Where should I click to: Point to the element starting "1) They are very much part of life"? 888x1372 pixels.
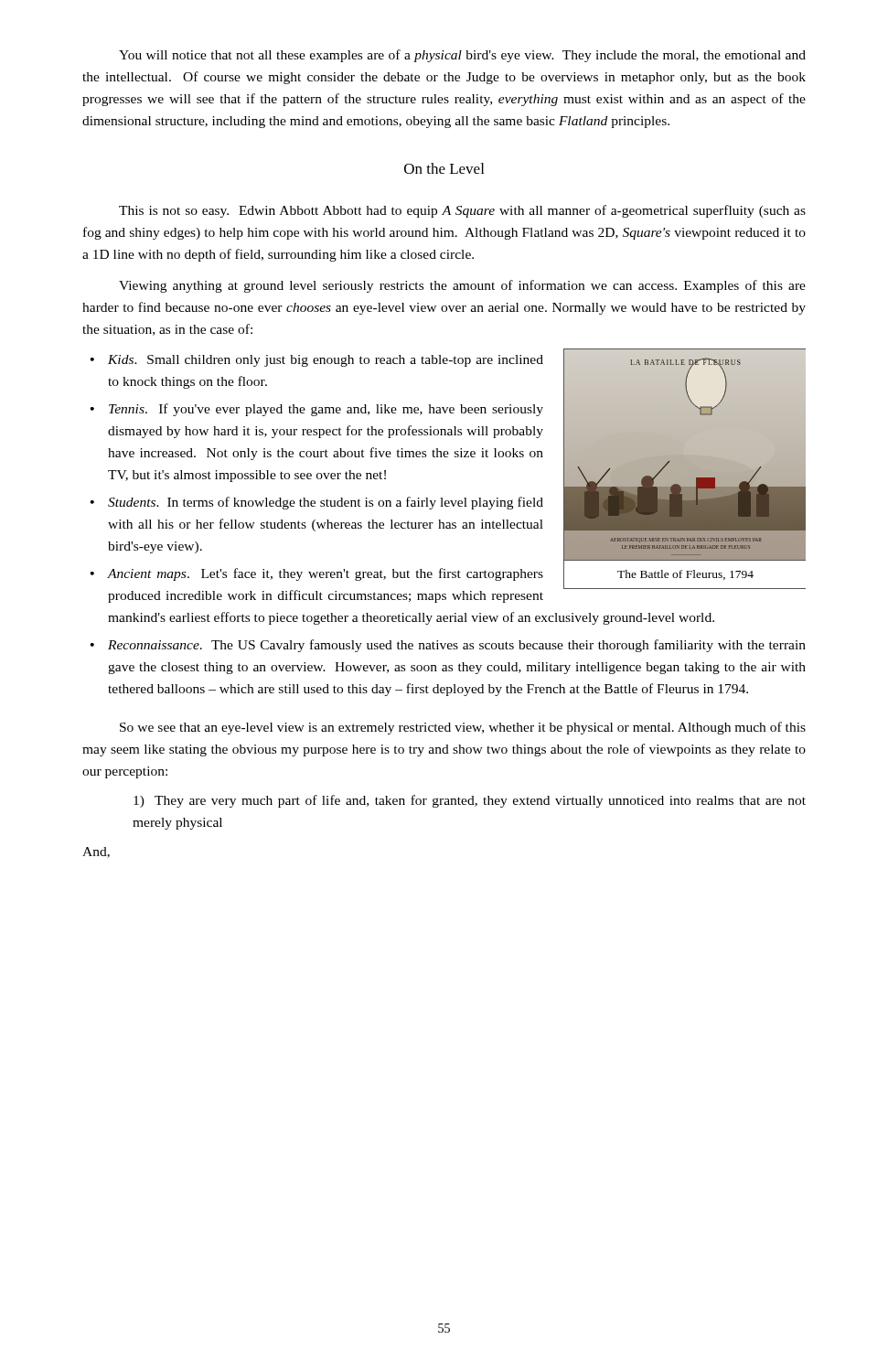click(444, 811)
